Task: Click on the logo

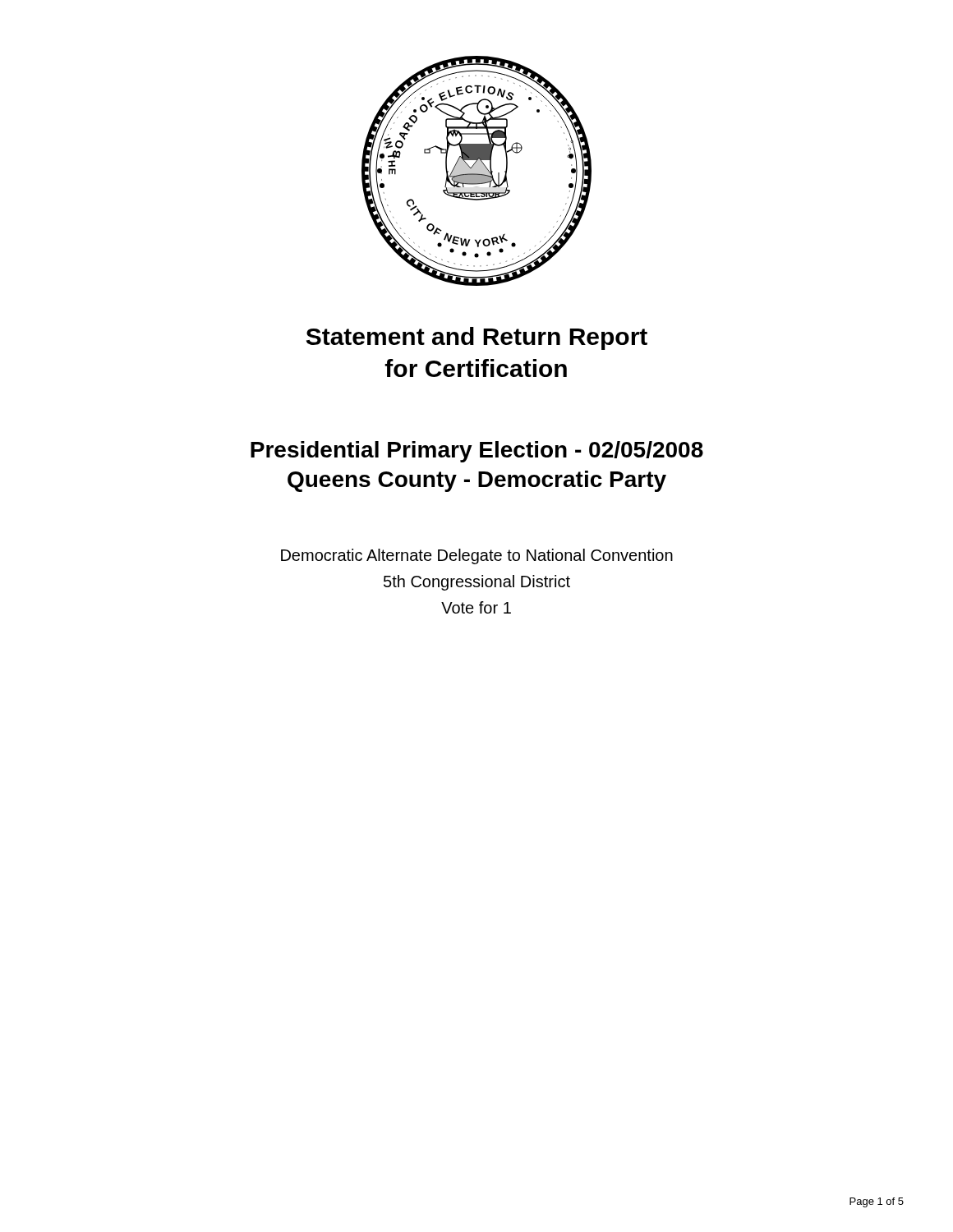Action: tap(476, 170)
